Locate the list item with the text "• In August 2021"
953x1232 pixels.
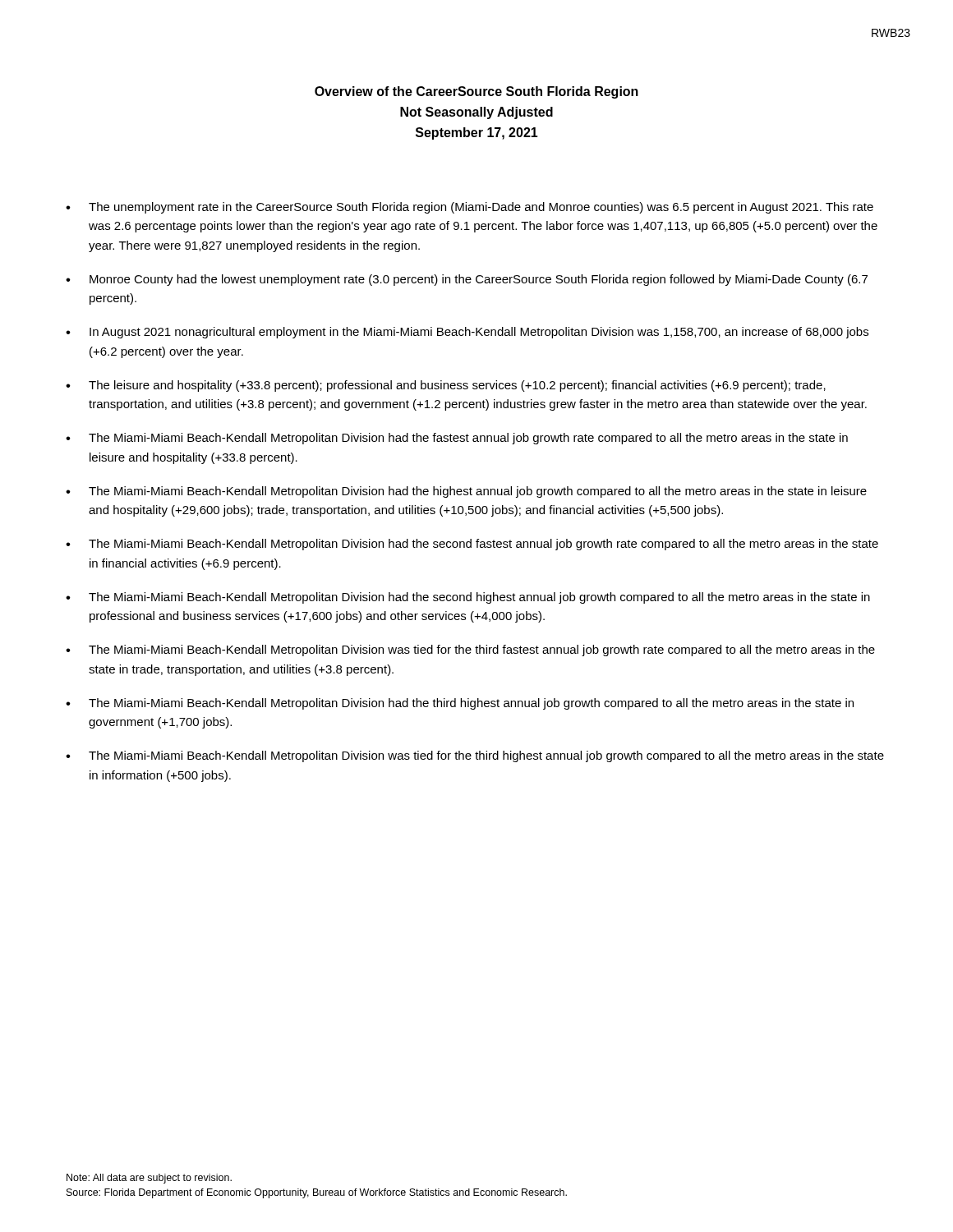476,341
